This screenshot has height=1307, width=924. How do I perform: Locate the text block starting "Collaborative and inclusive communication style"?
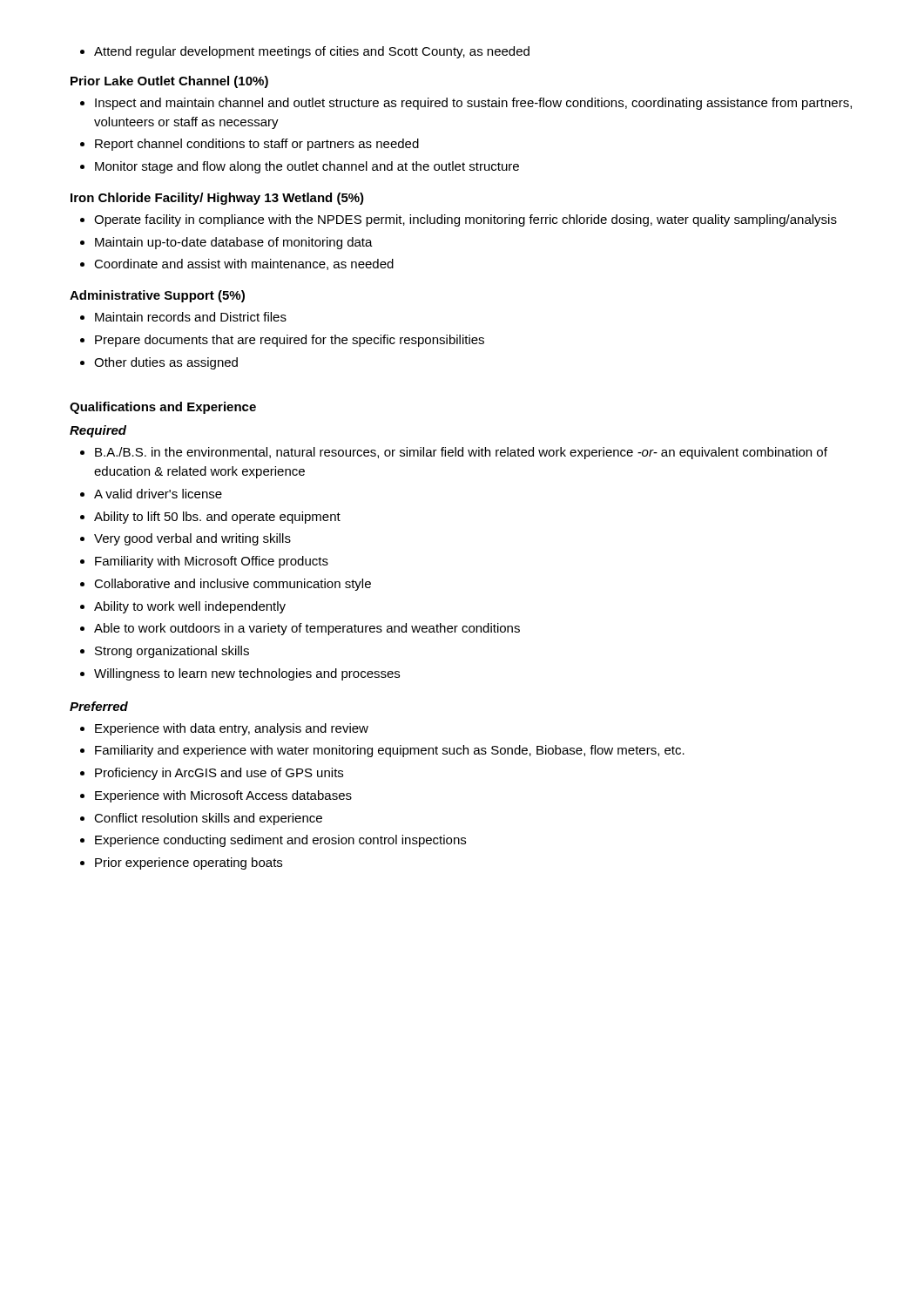click(226, 585)
